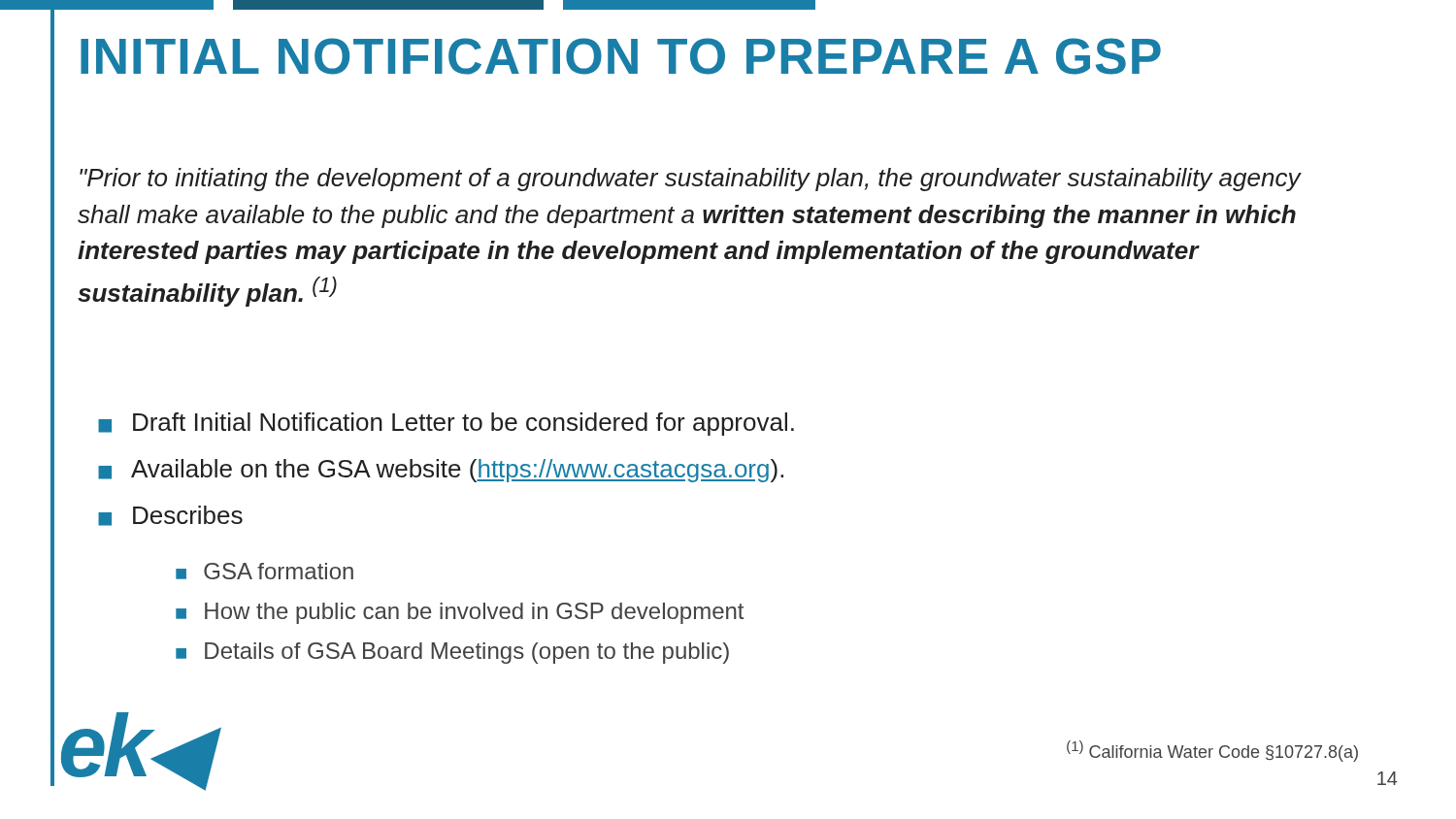Locate the list item containing "■ Describes"
The image size is (1456, 819).
tap(170, 517)
